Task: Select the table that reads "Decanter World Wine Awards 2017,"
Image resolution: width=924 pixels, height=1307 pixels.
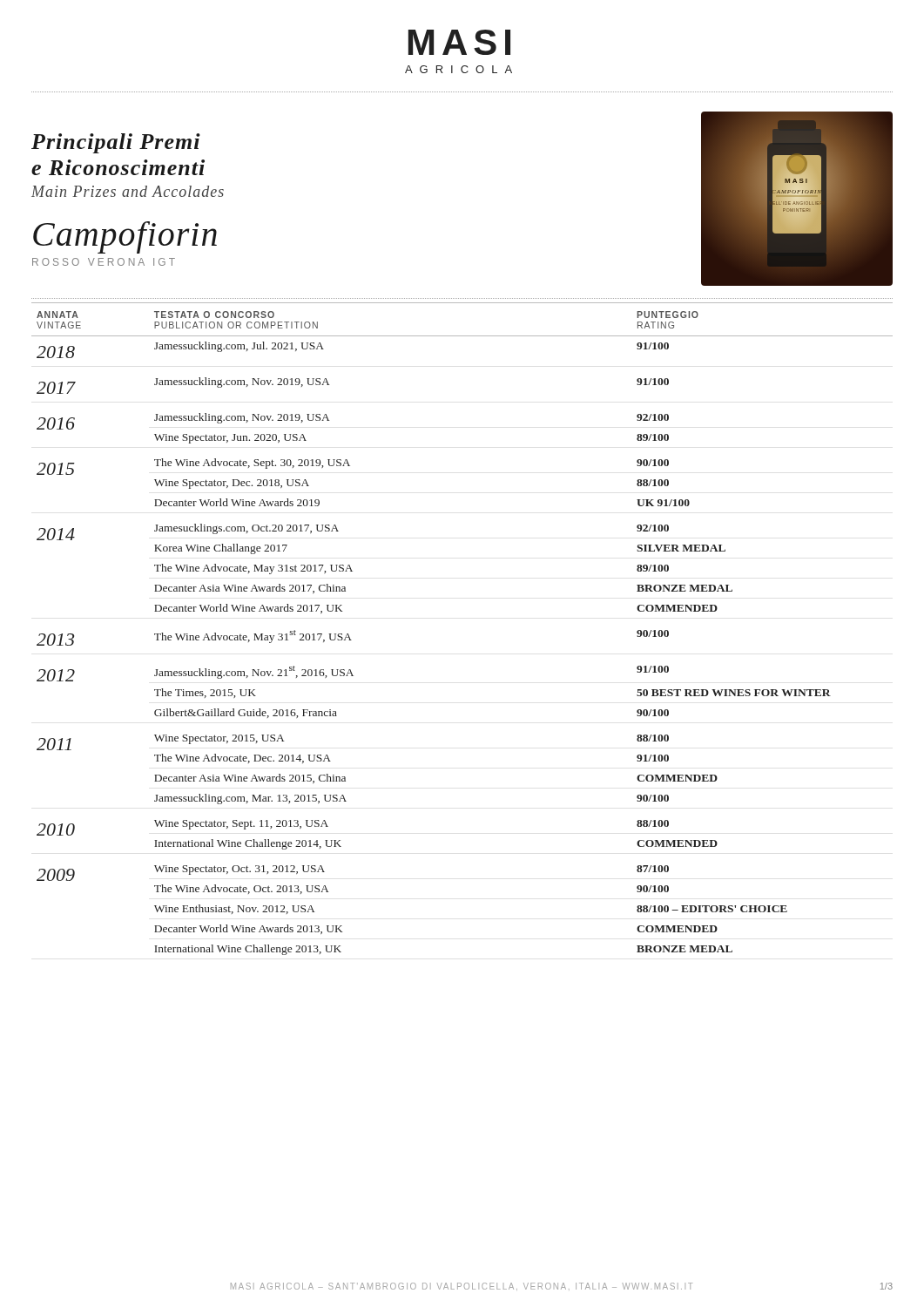Action: (462, 631)
